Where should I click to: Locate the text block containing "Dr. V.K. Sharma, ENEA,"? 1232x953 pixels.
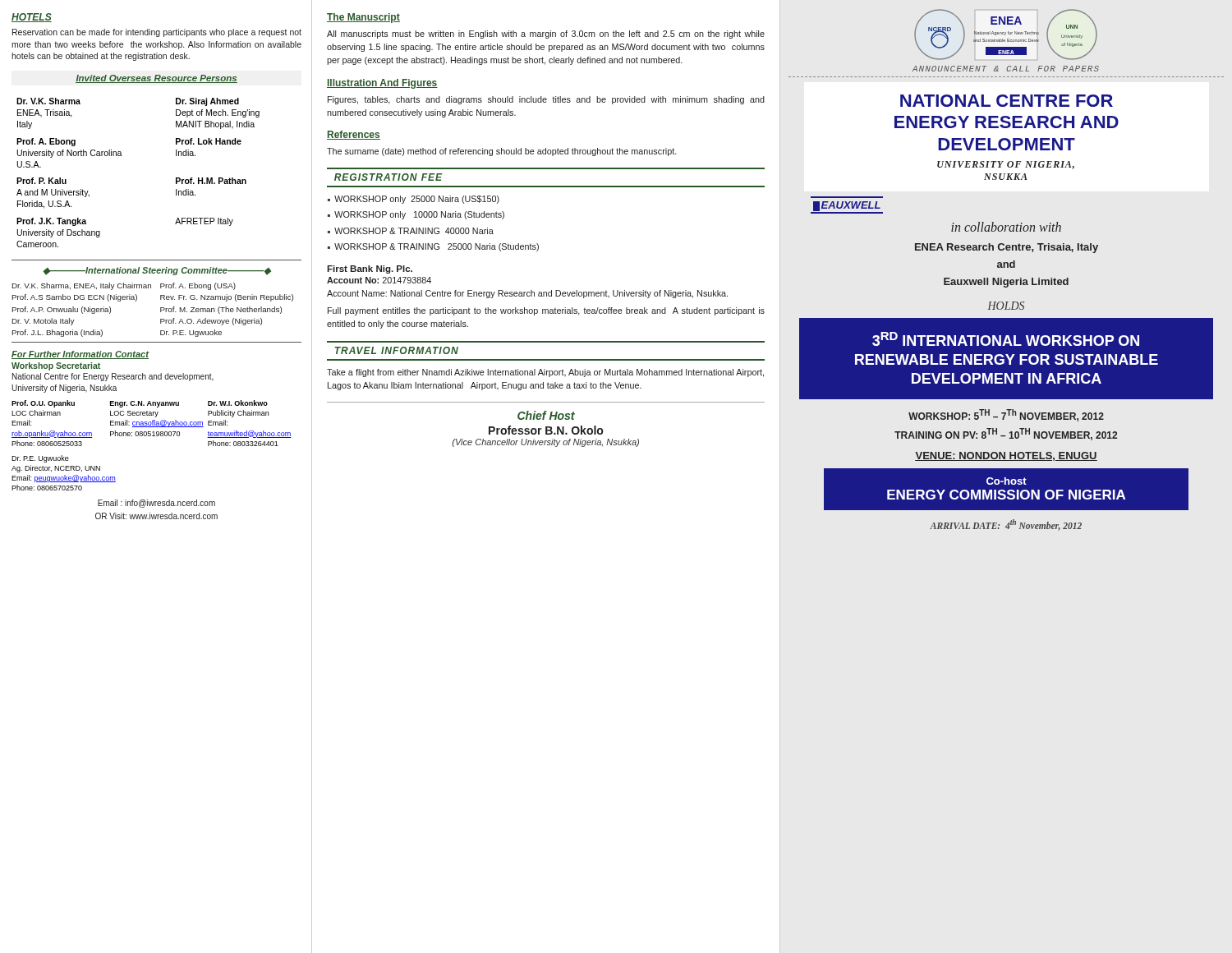point(82,309)
